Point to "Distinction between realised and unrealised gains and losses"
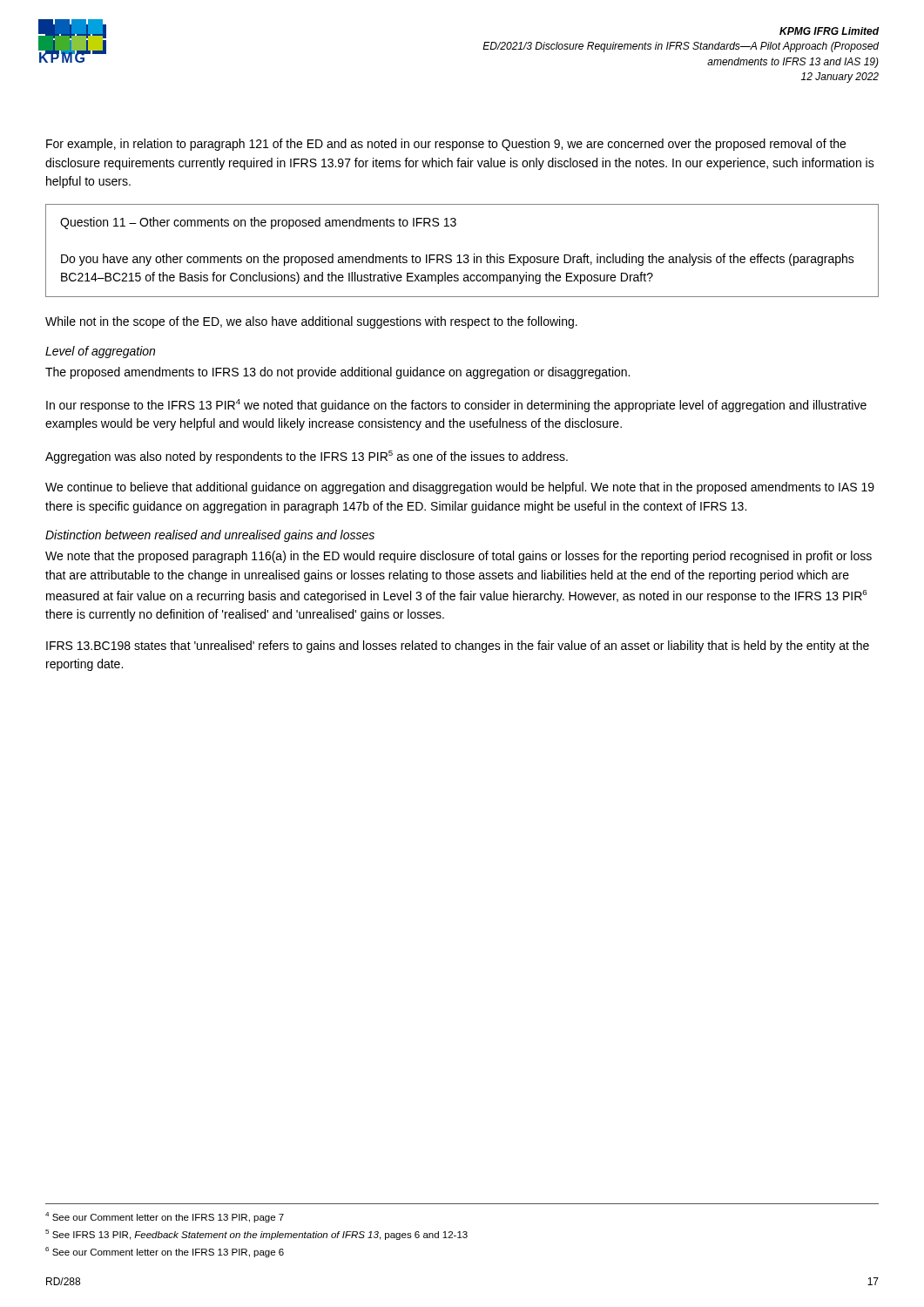Screen dimensions: 1307x924 (210, 535)
